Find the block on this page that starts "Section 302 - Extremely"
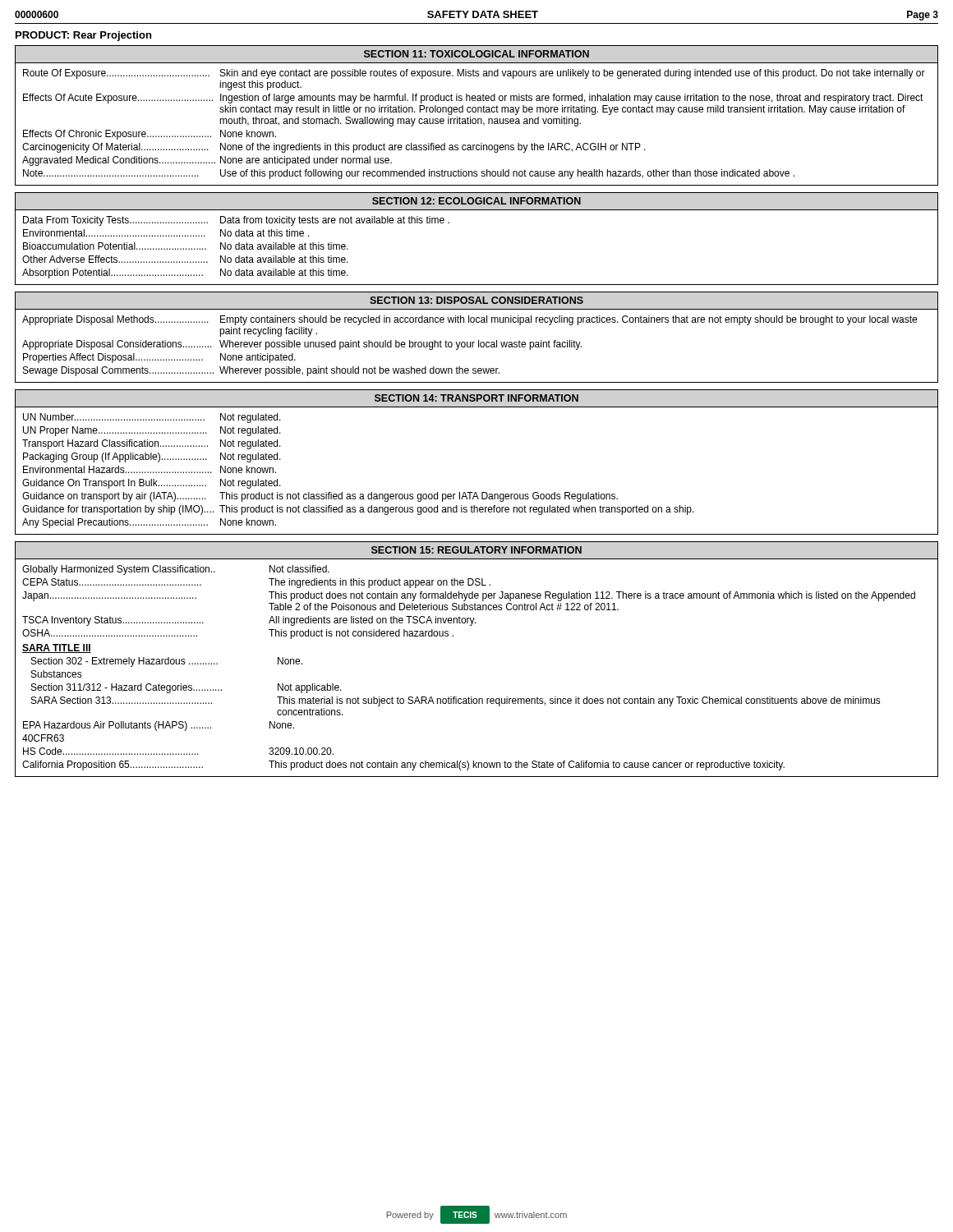The image size is (953, 1232). click(167, 662)
